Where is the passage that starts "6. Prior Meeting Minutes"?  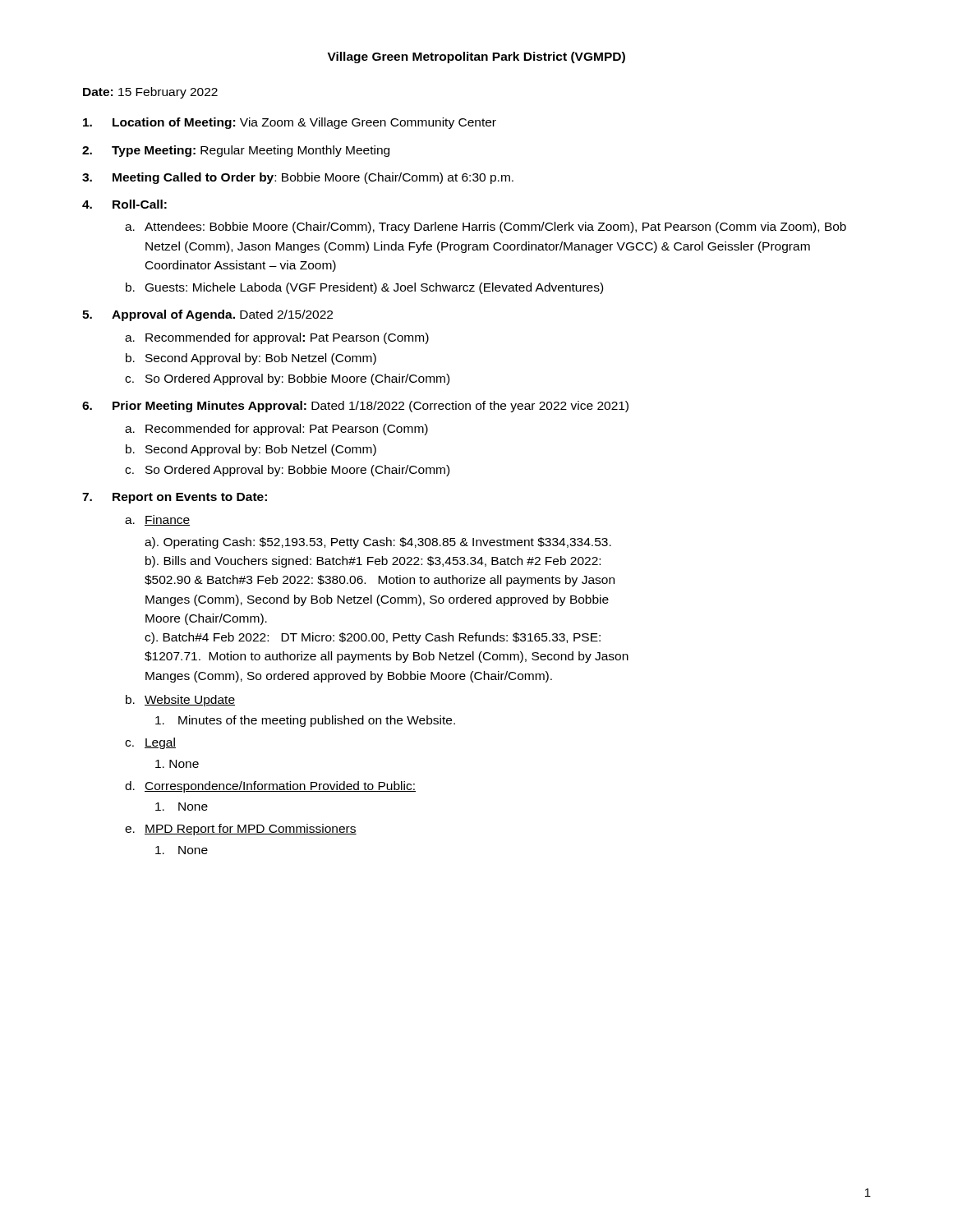[356, 406]
